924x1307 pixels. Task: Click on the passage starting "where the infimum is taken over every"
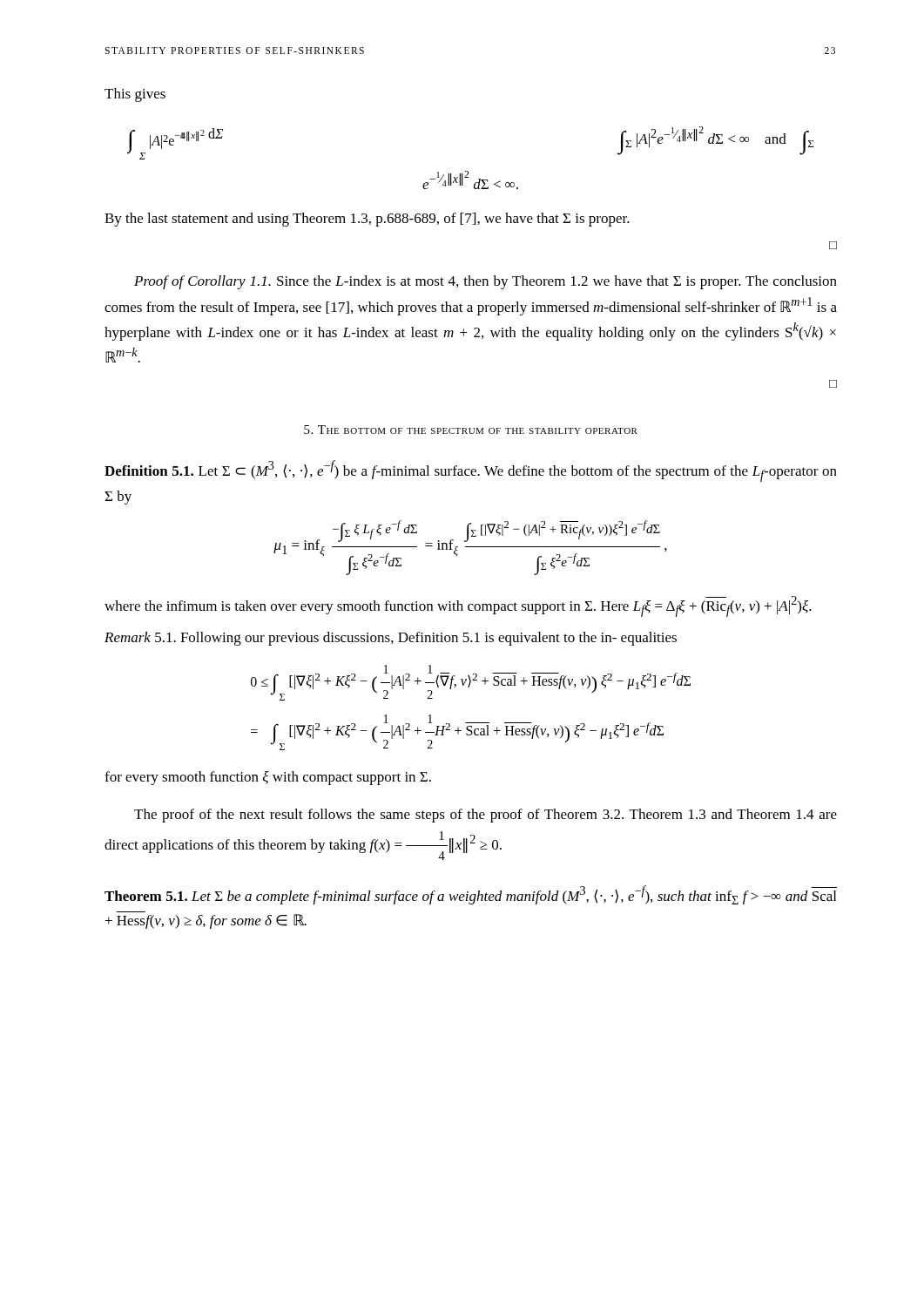tap(458, 605)
